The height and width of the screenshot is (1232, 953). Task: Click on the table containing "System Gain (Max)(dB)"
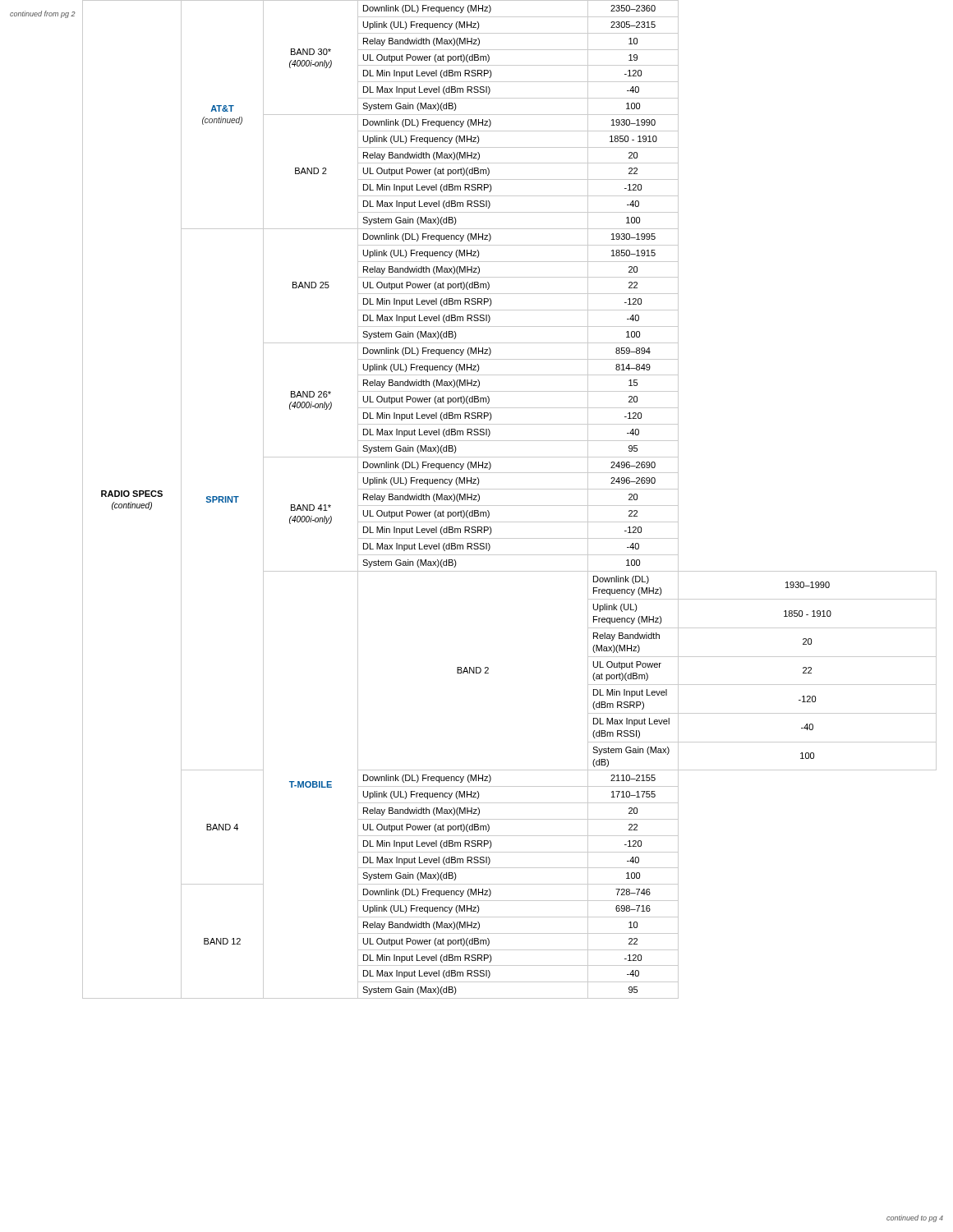pos(518,616)
